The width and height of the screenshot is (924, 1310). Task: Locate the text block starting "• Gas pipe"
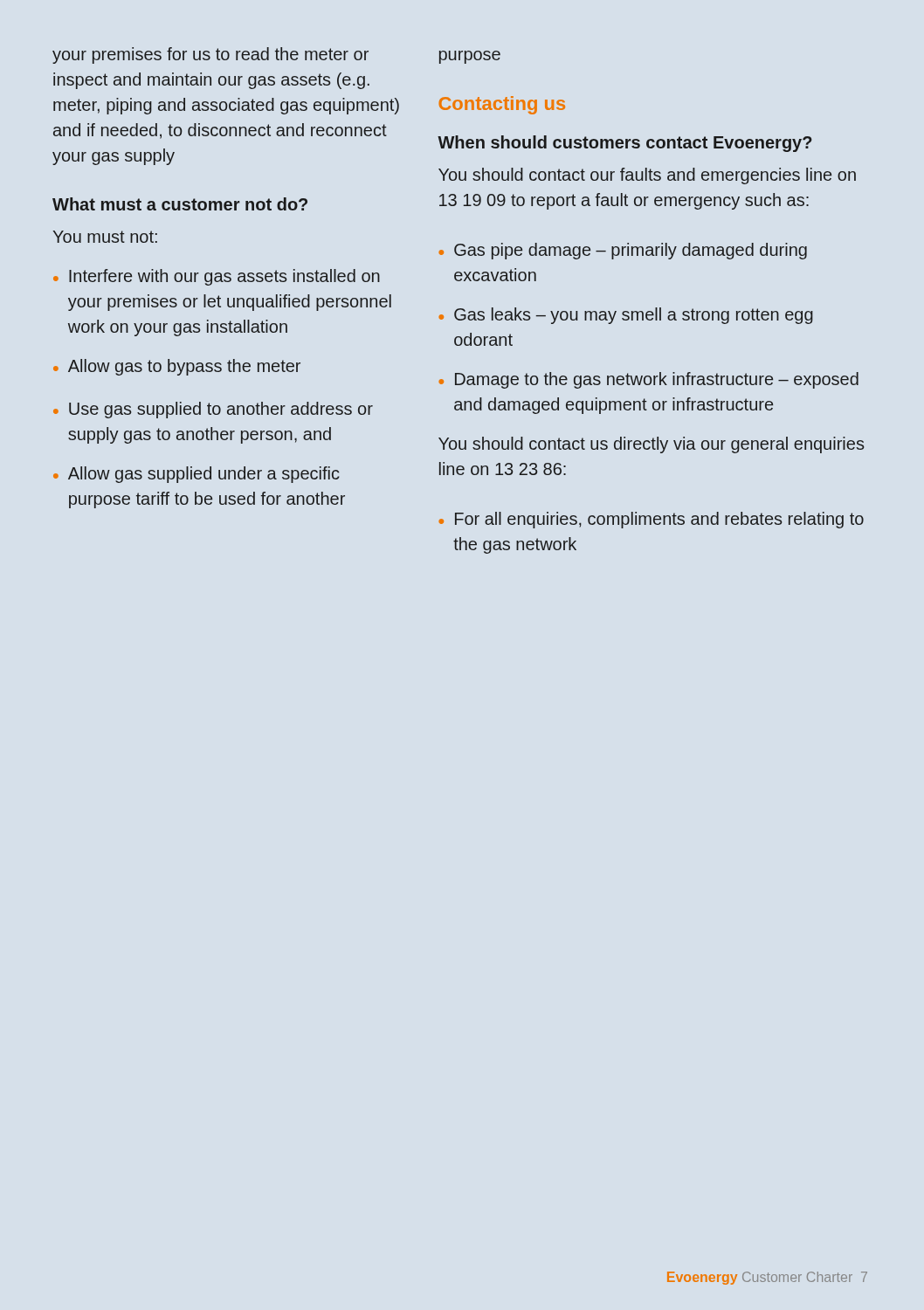point(655,263)
